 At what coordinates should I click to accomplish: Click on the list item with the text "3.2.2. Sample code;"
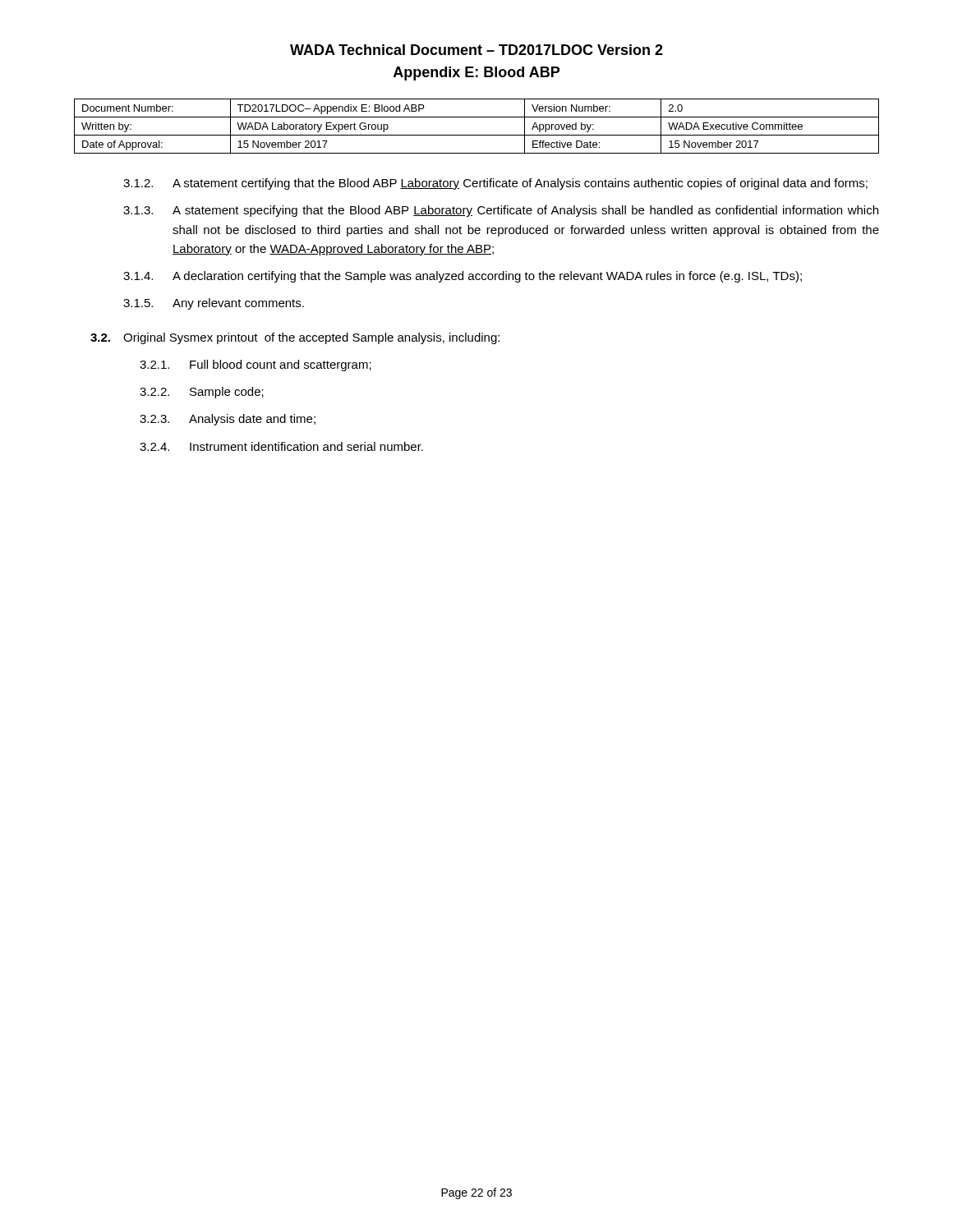click(x=202, y=393)
